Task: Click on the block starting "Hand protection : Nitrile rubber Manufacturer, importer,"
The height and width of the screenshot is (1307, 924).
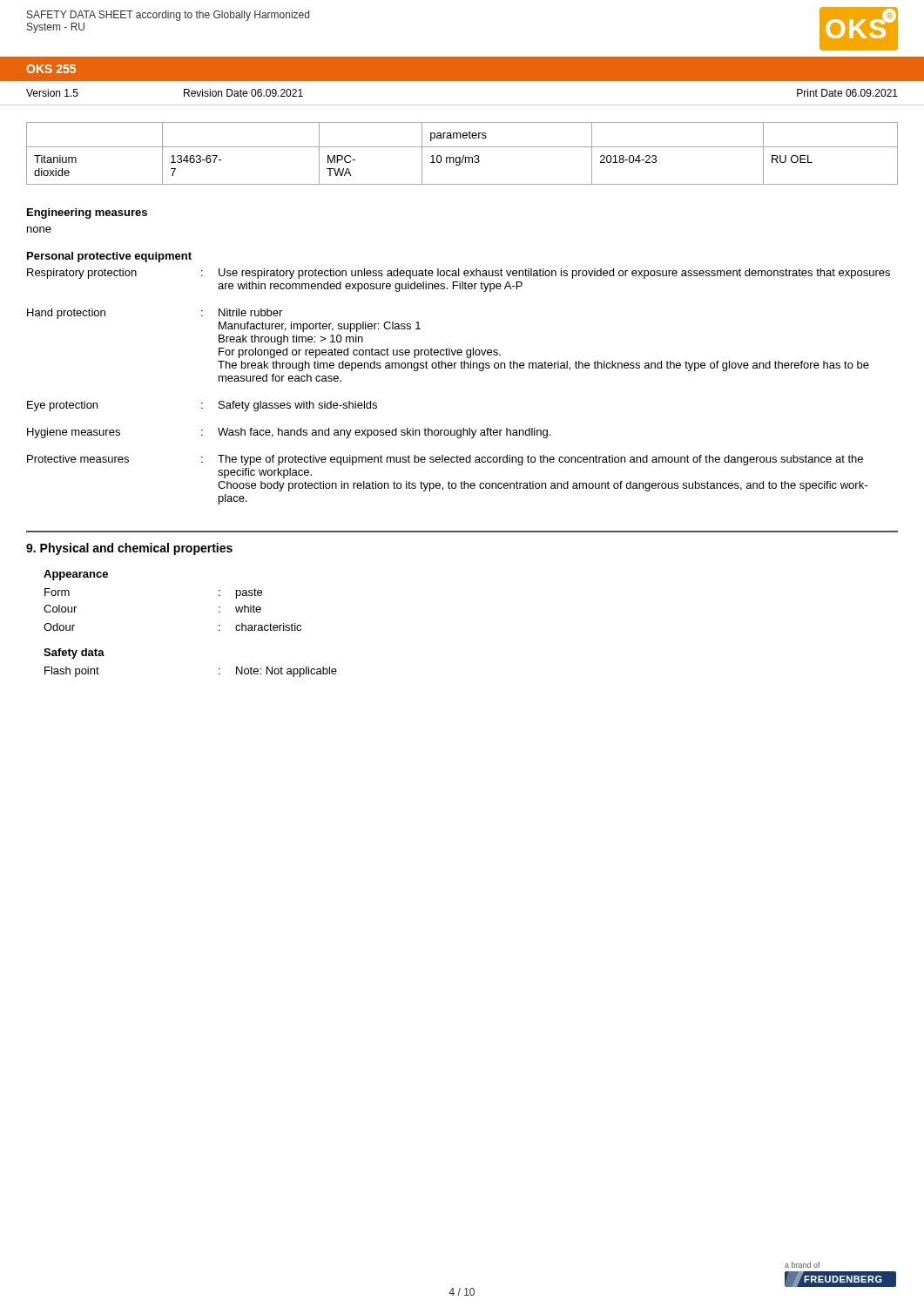Action: (462, 345)
